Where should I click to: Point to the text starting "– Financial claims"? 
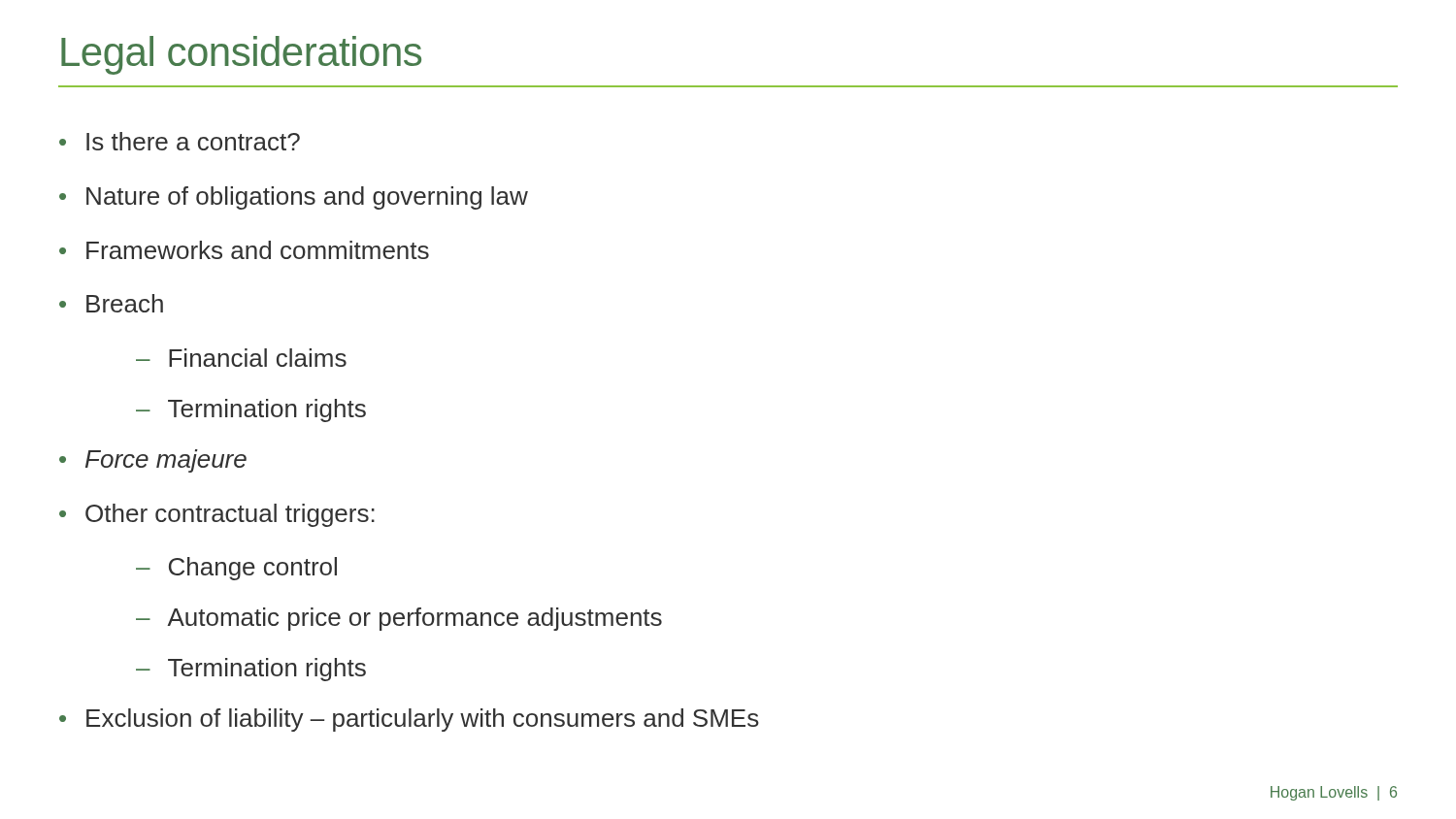[241, 359]
